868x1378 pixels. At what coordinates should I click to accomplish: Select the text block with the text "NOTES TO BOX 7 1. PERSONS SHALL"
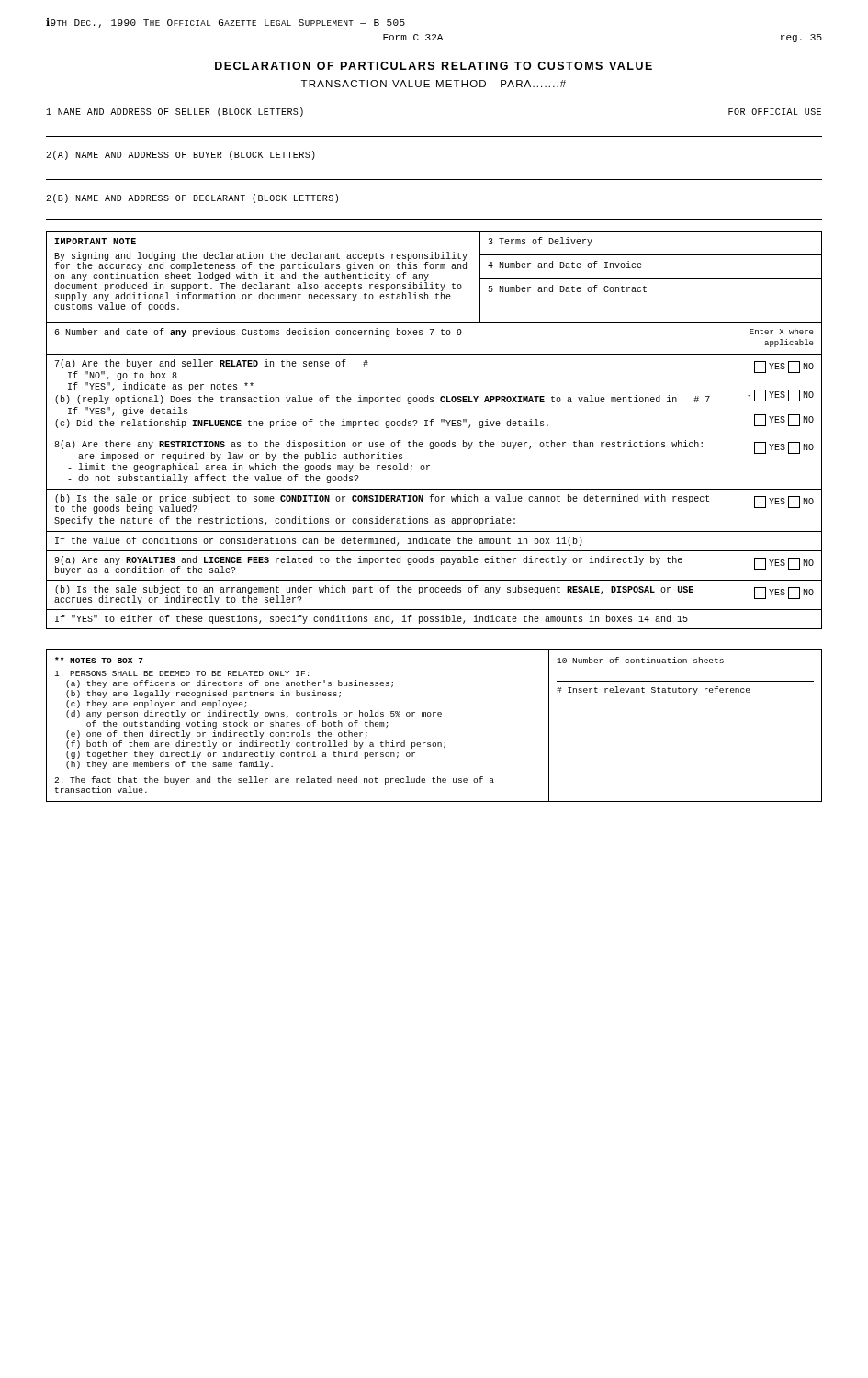pos(298,726)
